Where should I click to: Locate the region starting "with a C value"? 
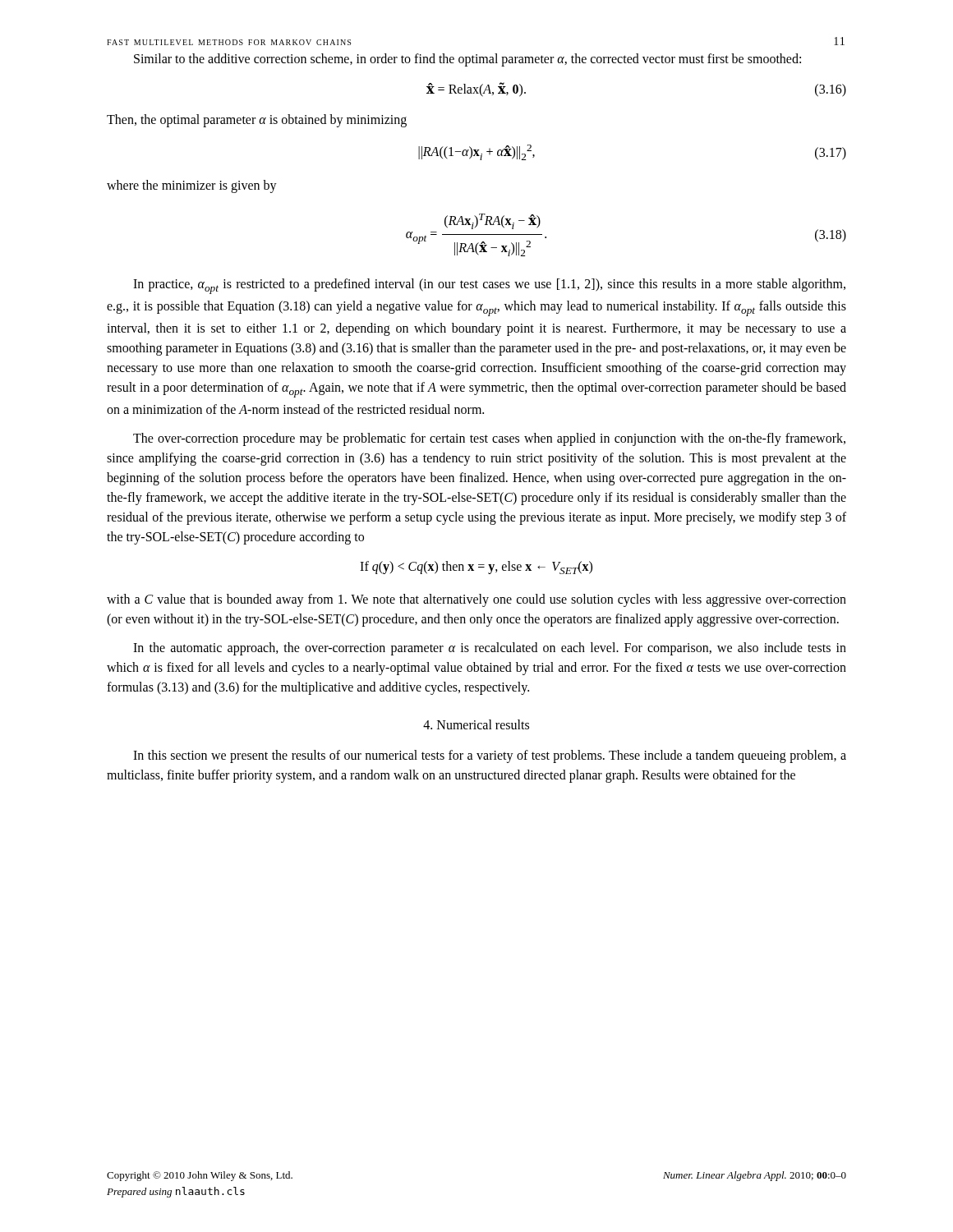(476, 609)
